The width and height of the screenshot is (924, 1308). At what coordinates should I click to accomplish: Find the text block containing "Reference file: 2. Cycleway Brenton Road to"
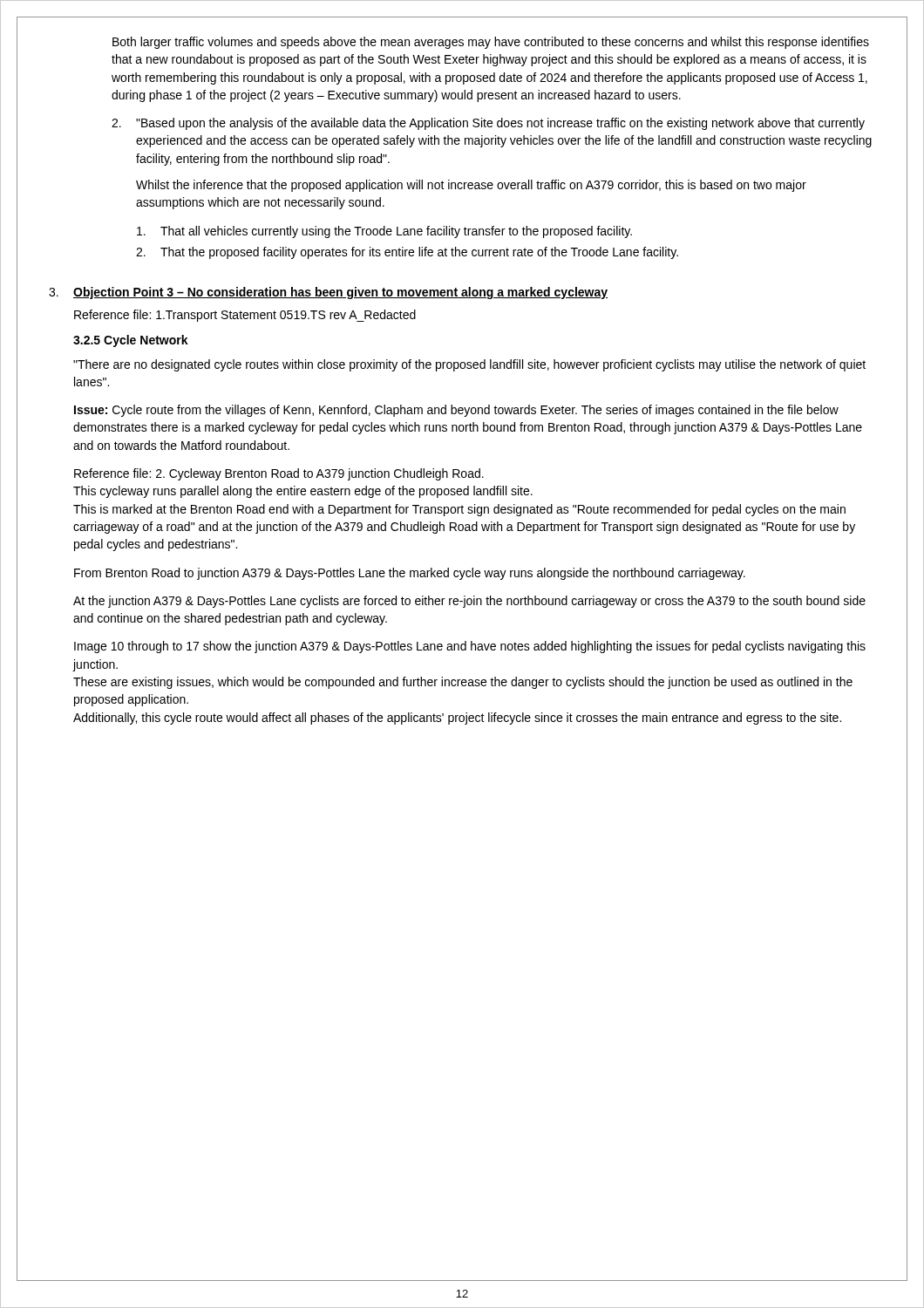(464, 509)
